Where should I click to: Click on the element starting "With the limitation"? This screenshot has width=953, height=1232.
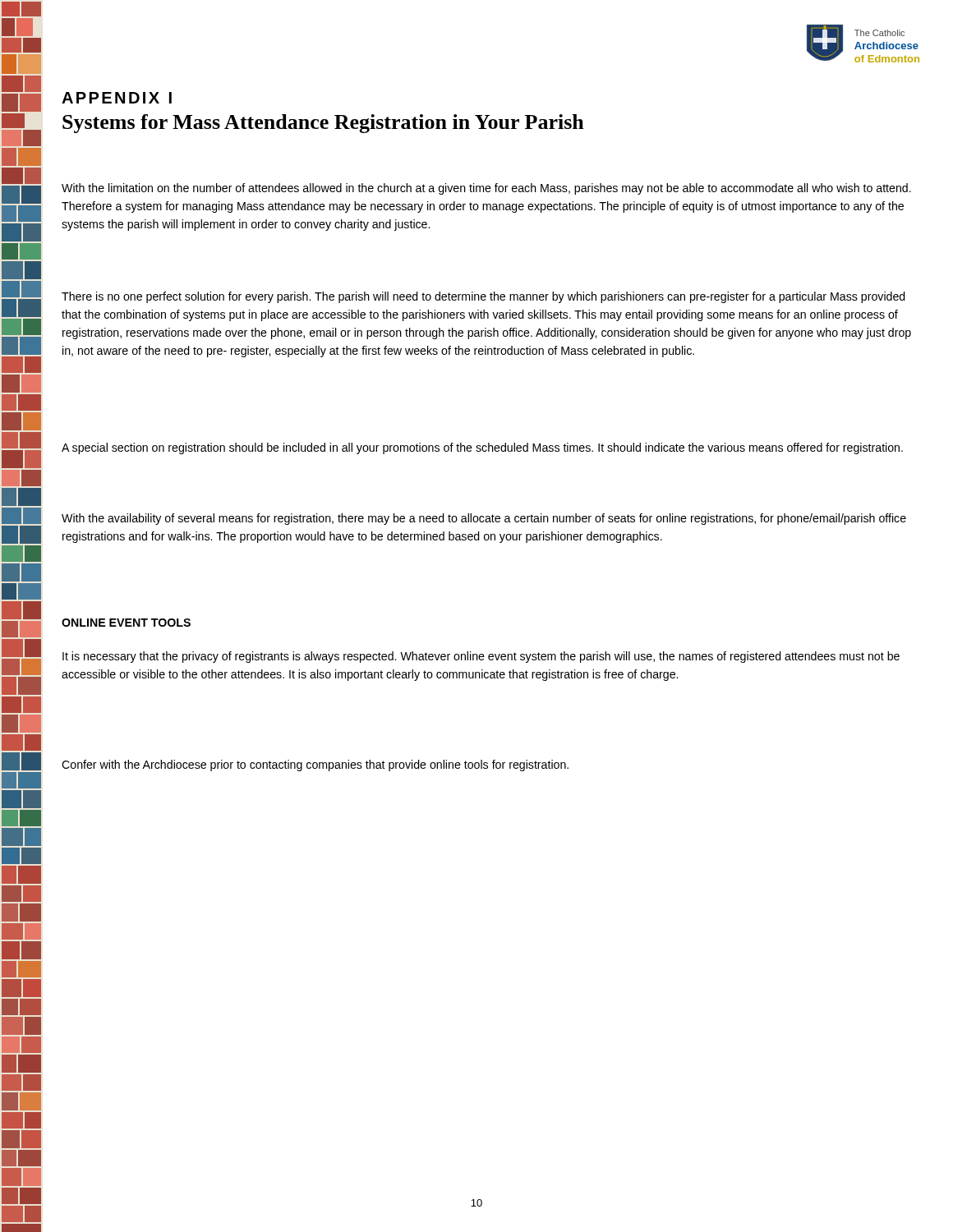[x=487, y=206]
